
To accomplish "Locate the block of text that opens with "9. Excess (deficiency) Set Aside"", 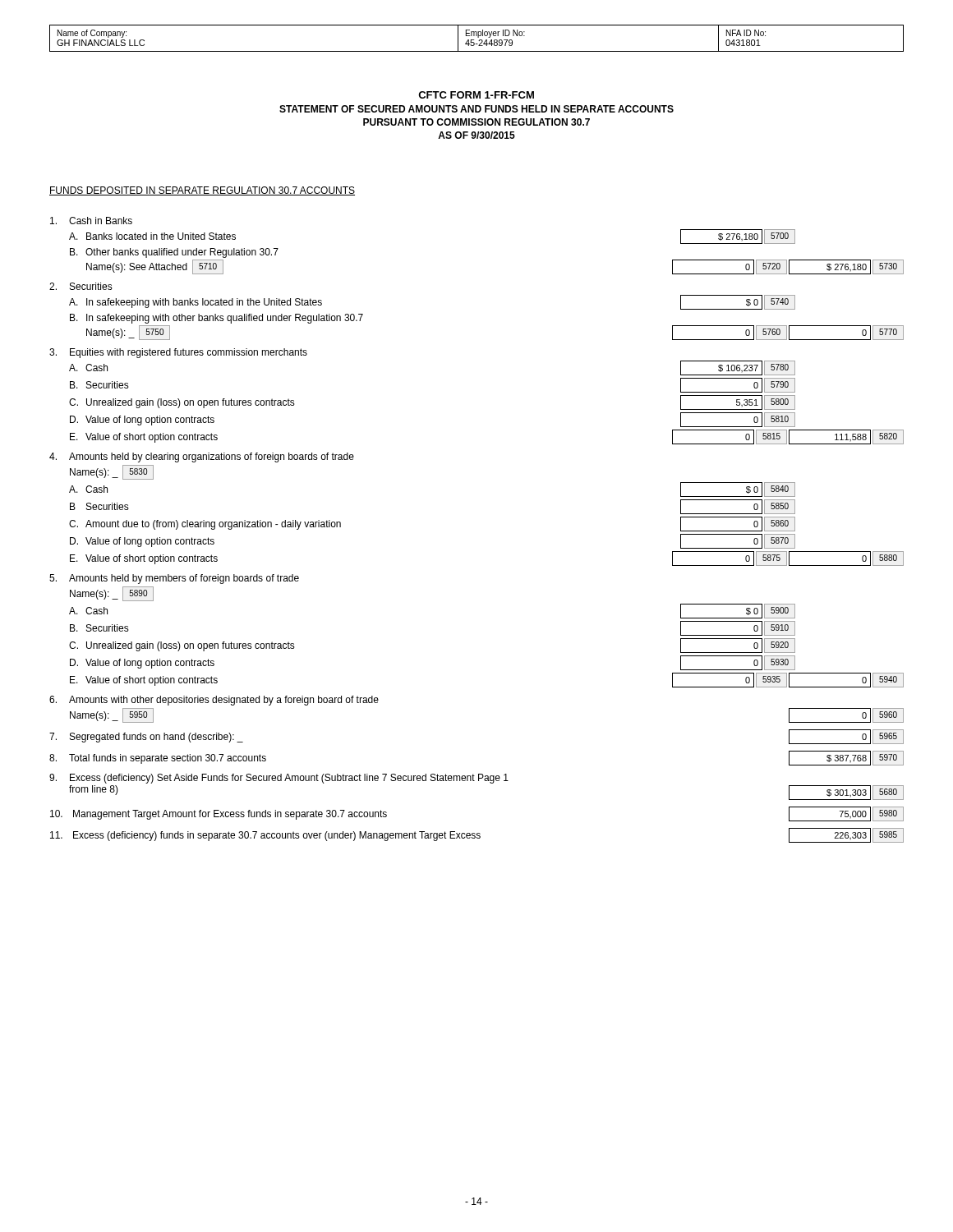I will (476, 786).
